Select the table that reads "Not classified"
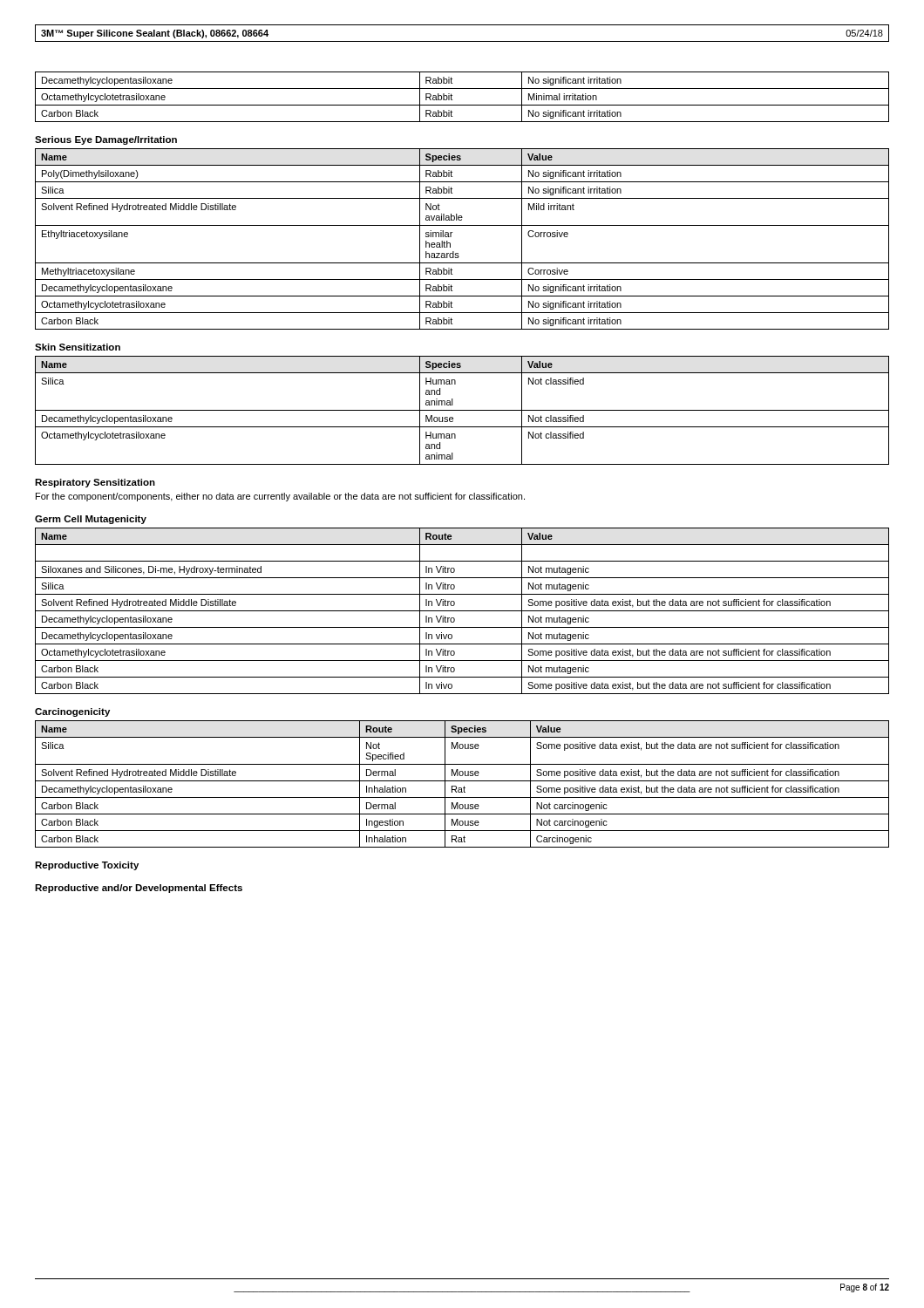 pyautogui.click(x=462, y=410)
